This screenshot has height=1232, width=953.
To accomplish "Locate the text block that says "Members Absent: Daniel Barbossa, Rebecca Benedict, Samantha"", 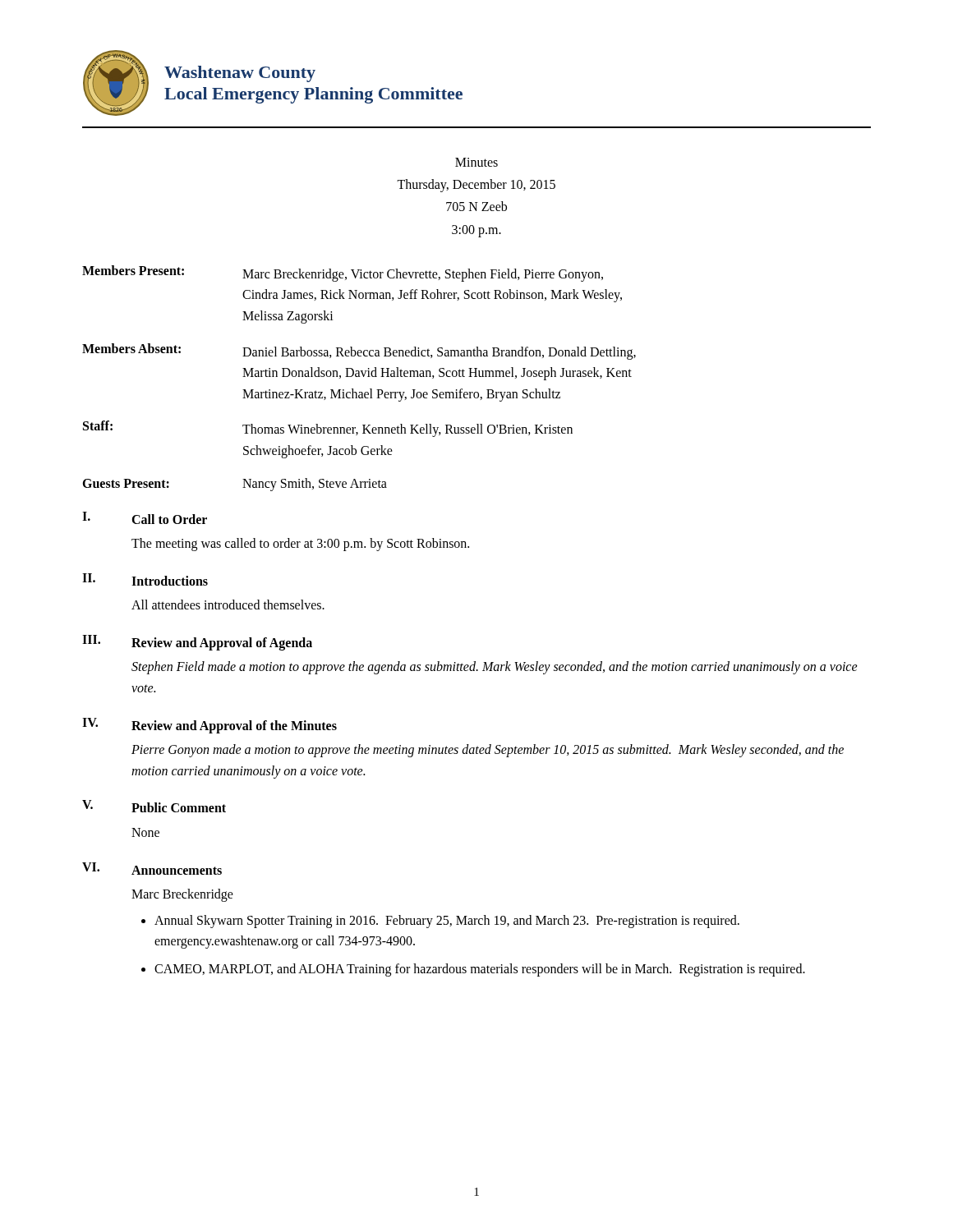I will click(x=359, y=373).
